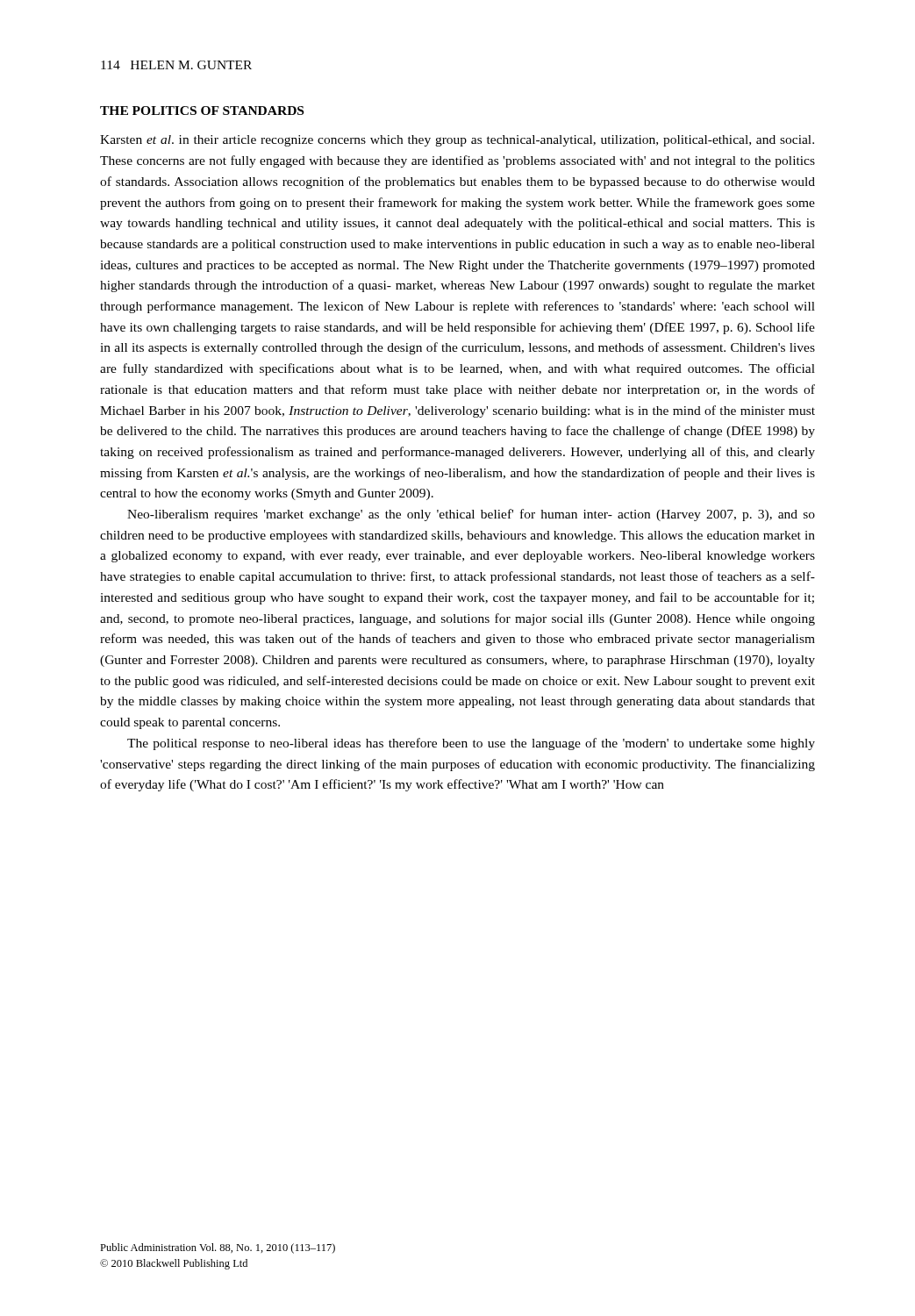The width and height of the screenshot is (915, 1316).
Task: Point to "THE POLITICS OF STANDARDS"
Action: click(202, 110)
